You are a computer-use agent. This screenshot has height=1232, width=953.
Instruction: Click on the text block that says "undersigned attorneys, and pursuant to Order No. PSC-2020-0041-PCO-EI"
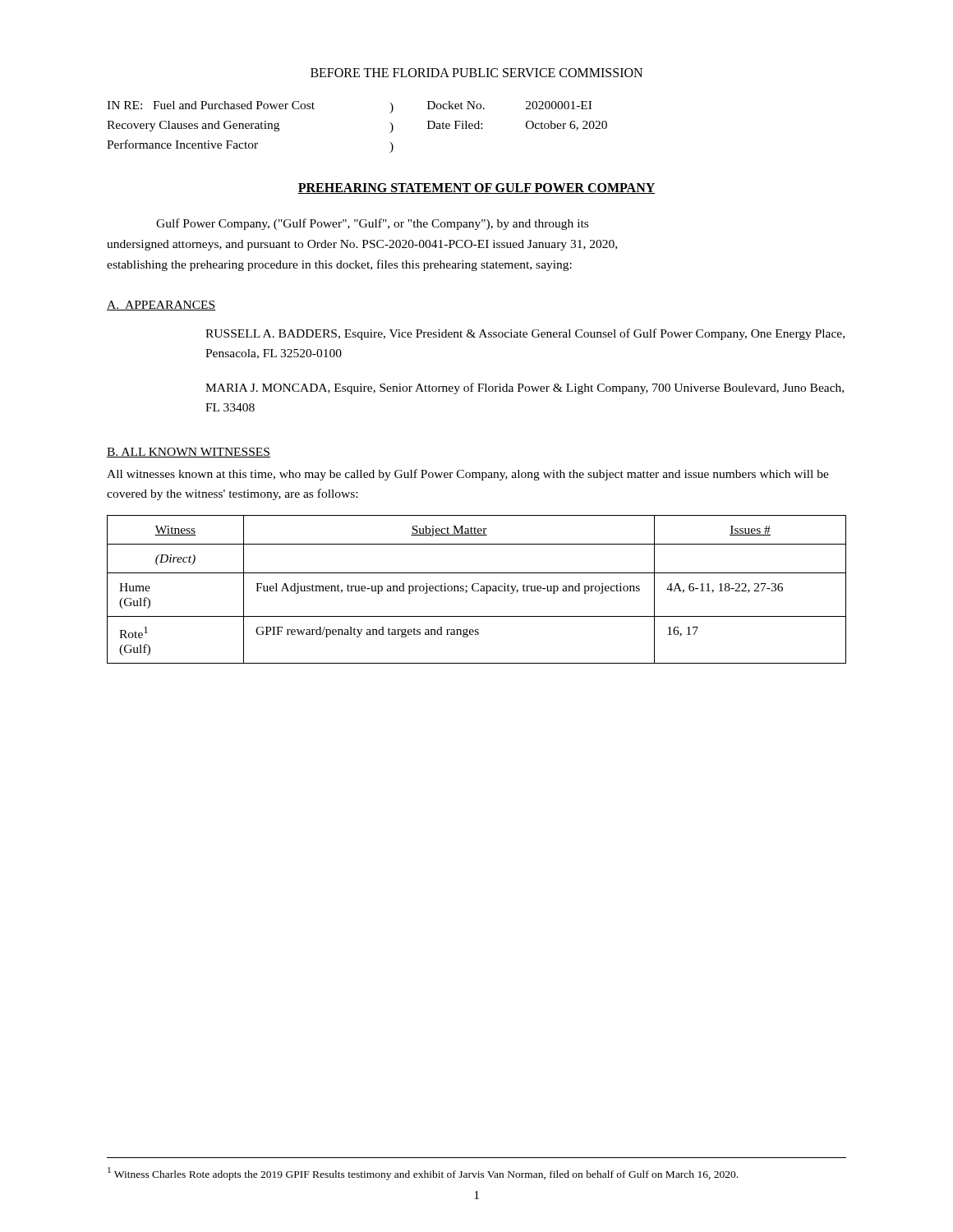click(x=362, y=243)
